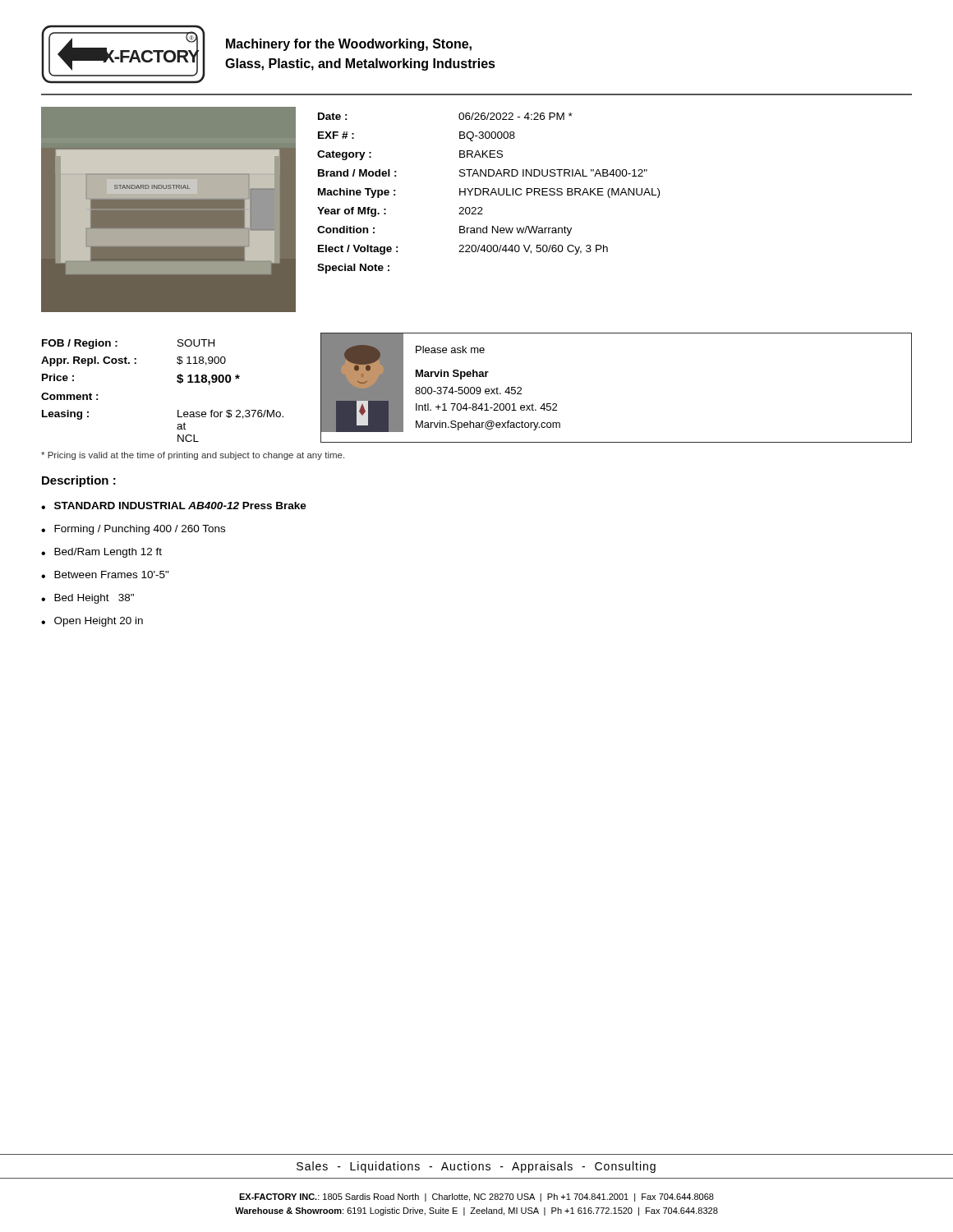
Task: Click where it says "Leasing : Lease for $ 2,376/Mo. atNCL"
Action: [68, 414]
